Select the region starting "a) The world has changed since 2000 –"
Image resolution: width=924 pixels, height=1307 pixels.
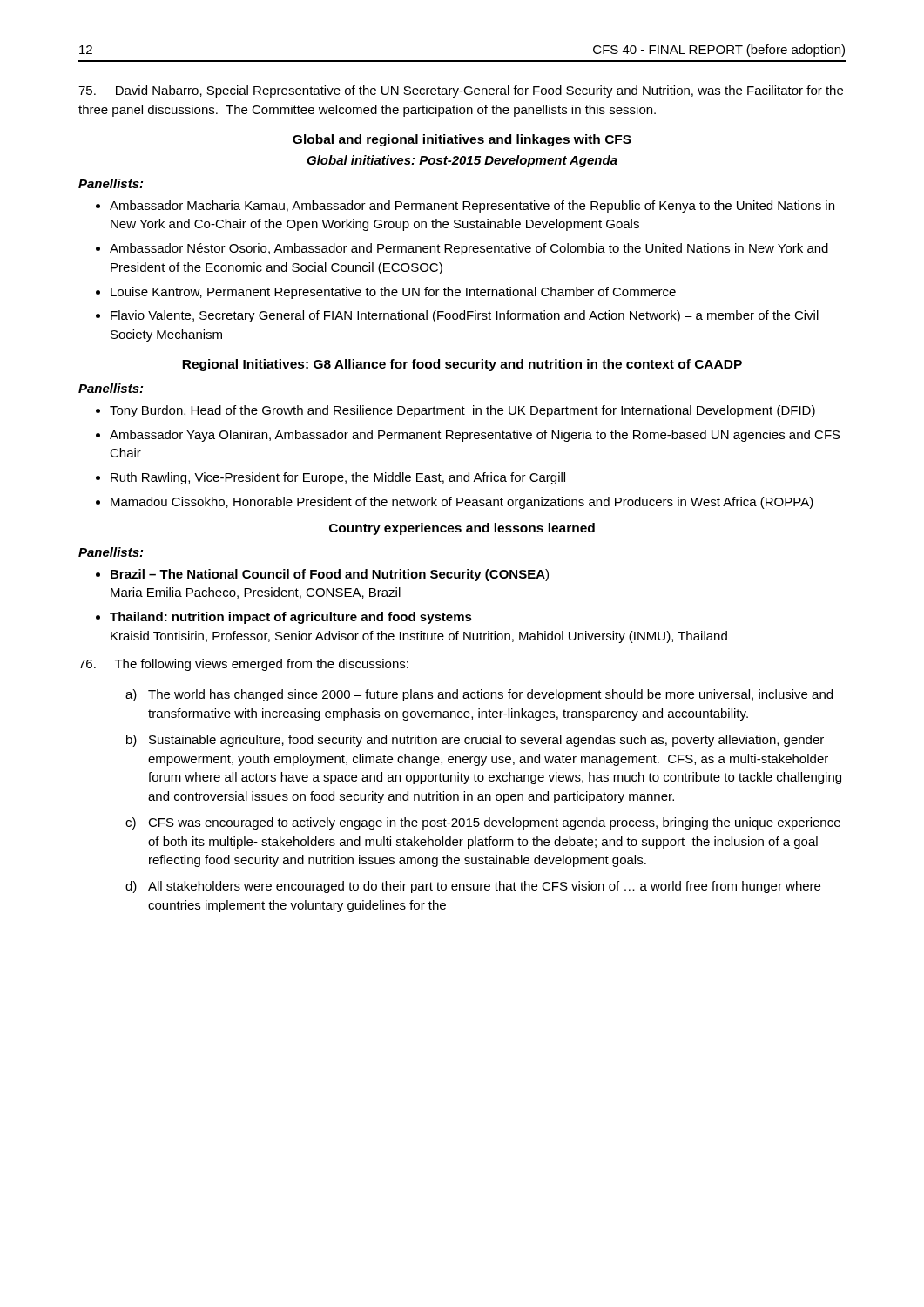point(486,704)
